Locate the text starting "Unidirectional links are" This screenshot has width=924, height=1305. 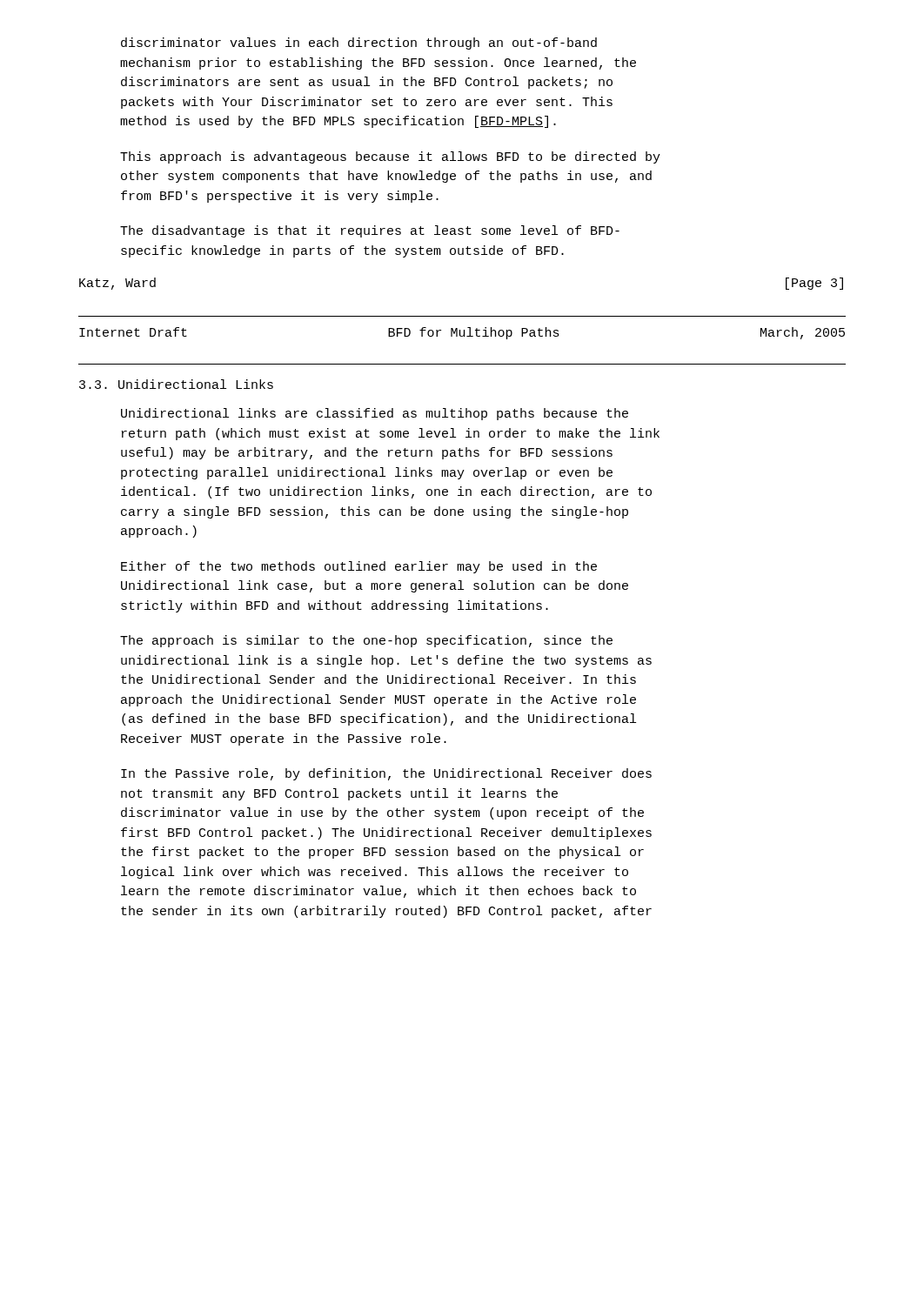tap(390, 473)
